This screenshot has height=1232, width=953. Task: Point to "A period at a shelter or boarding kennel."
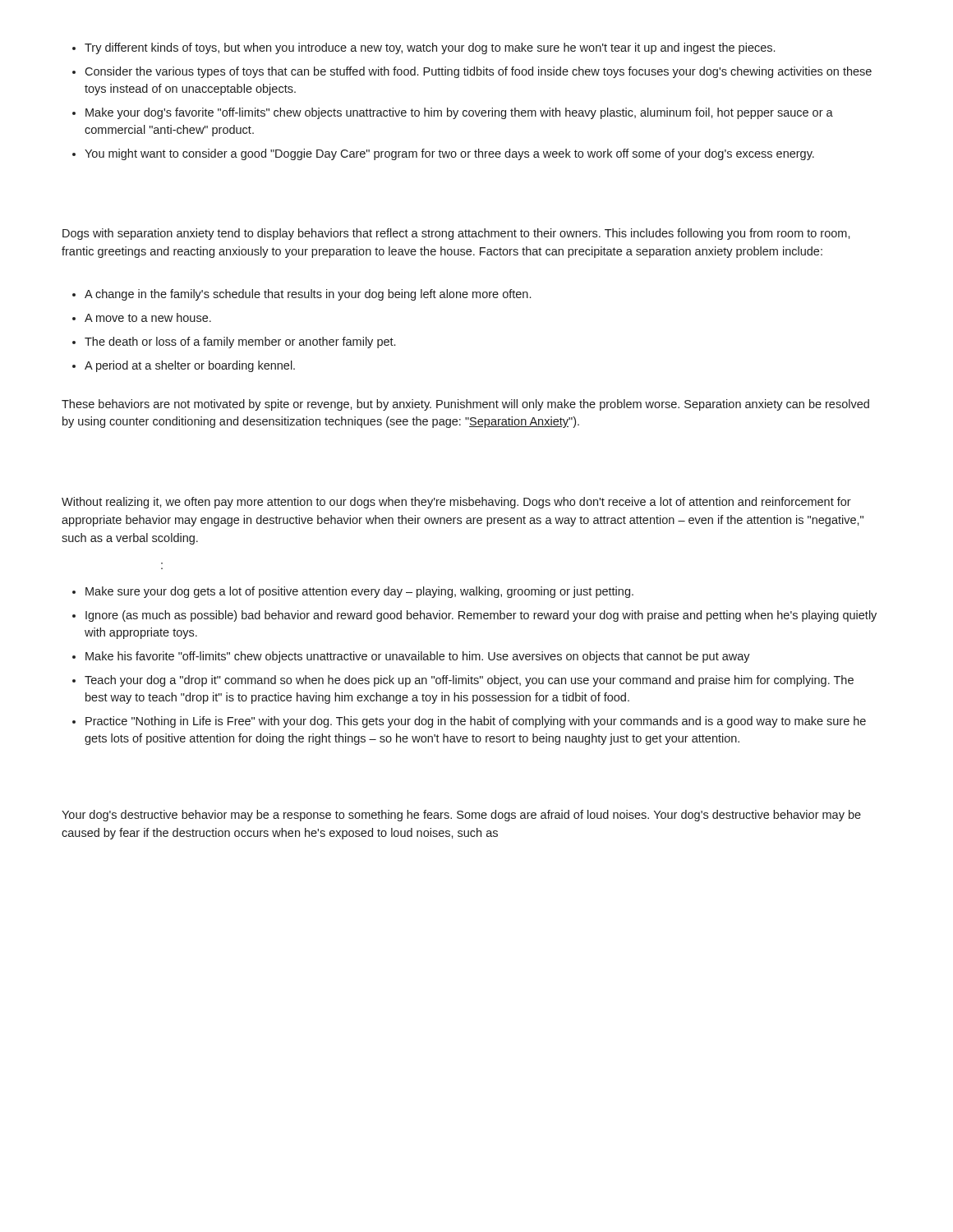click(x=184, y=366)
